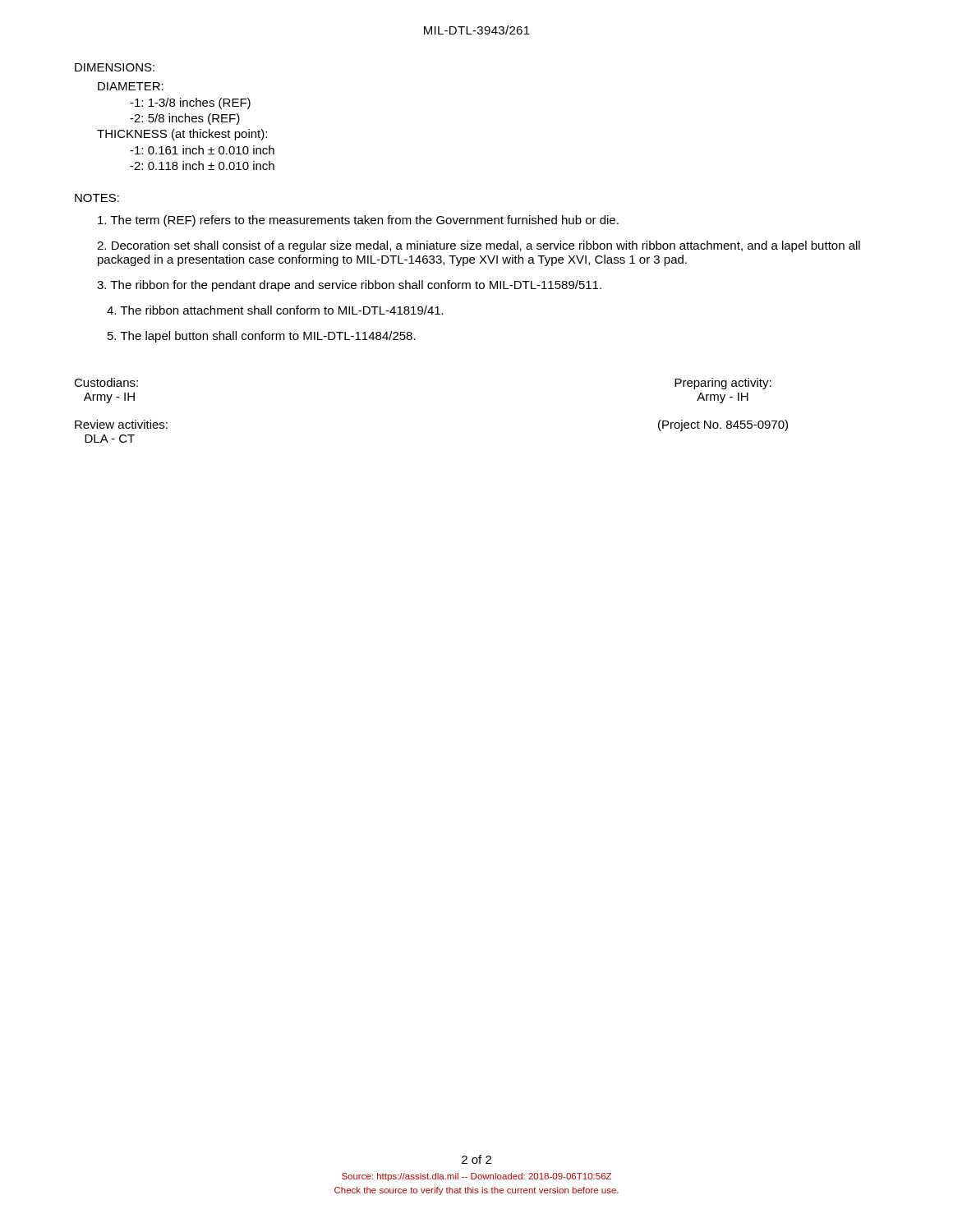Find the region starting "Custodians: Army - IH Review activities: DLA"
The height and width of the screenshot is (1232, 953).
click(x=121, y=410)
